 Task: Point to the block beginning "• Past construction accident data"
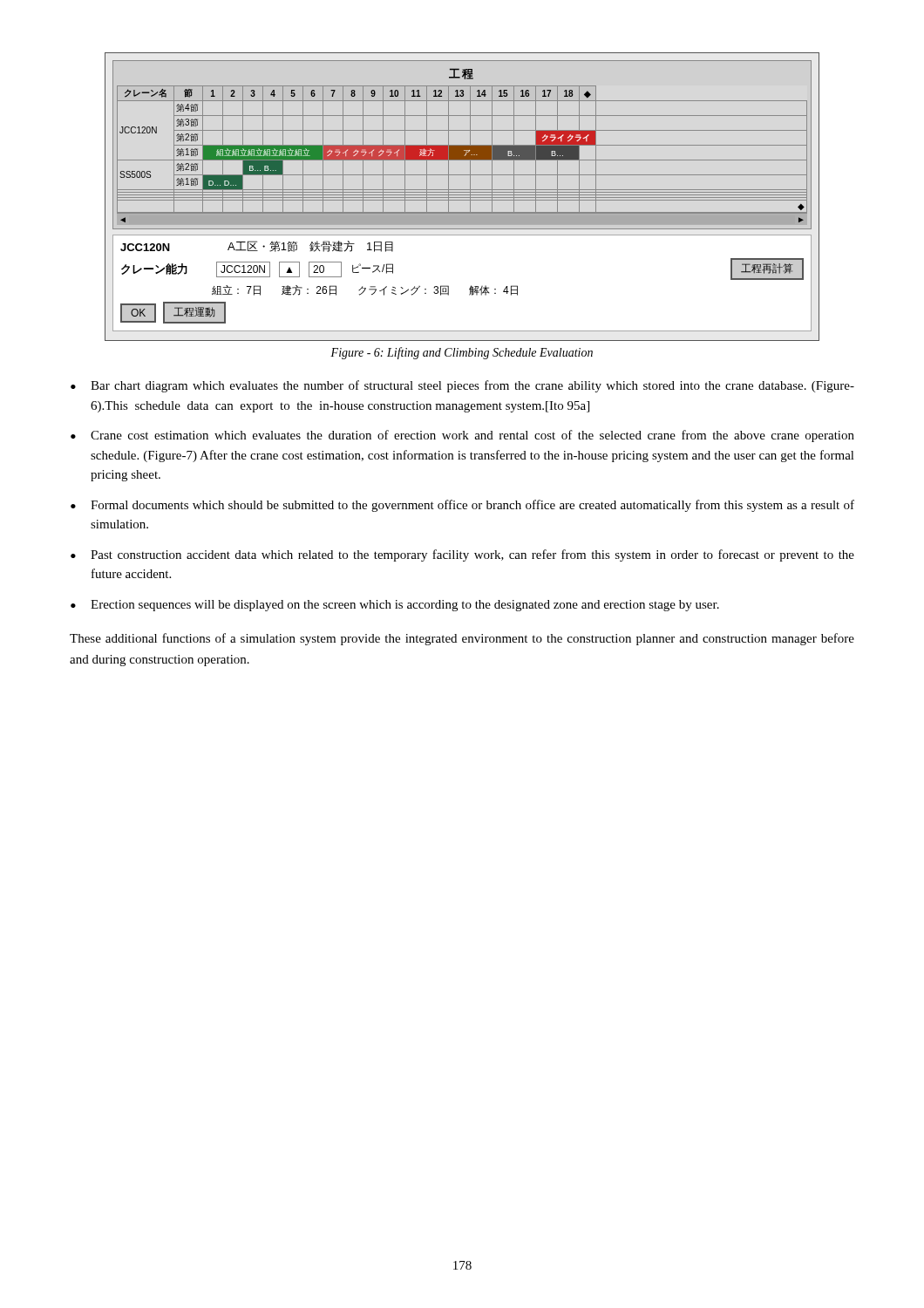(x=462, y=564)
